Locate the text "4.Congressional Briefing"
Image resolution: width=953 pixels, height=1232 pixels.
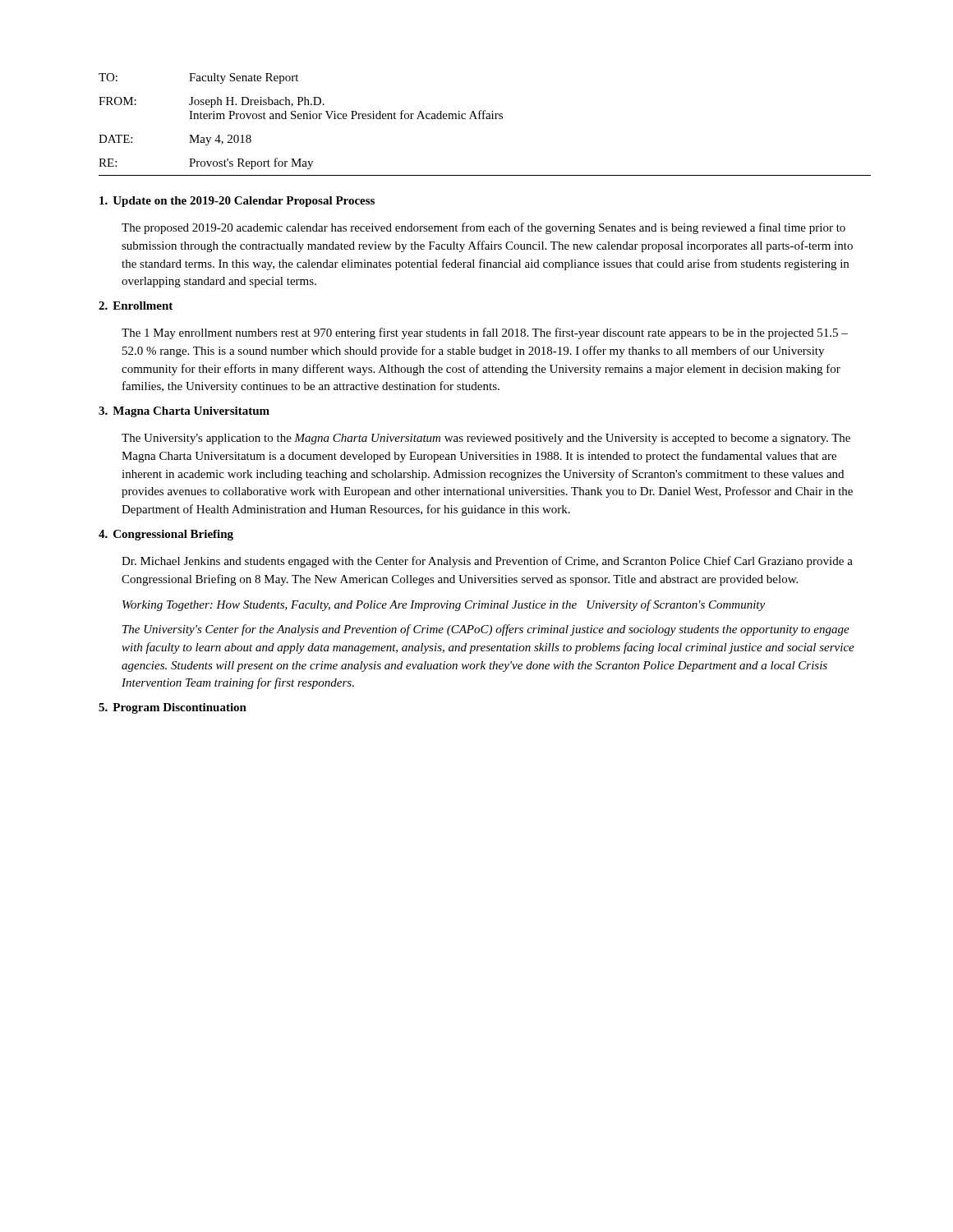[166, 535]
